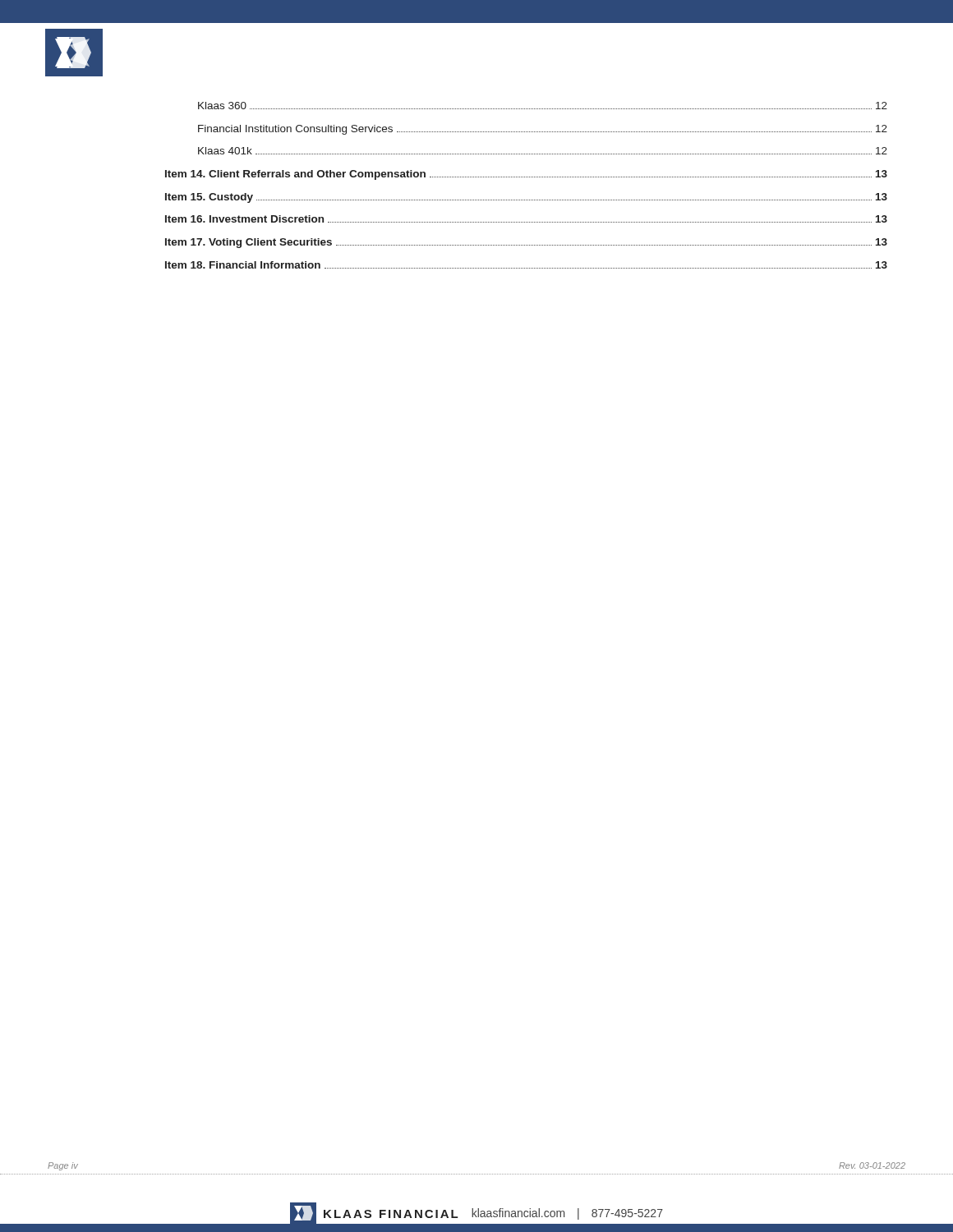Screen dimensions: 1232x953
Task: Select the list item containing "Item 18. Financial"
Action: click(526, 265)
